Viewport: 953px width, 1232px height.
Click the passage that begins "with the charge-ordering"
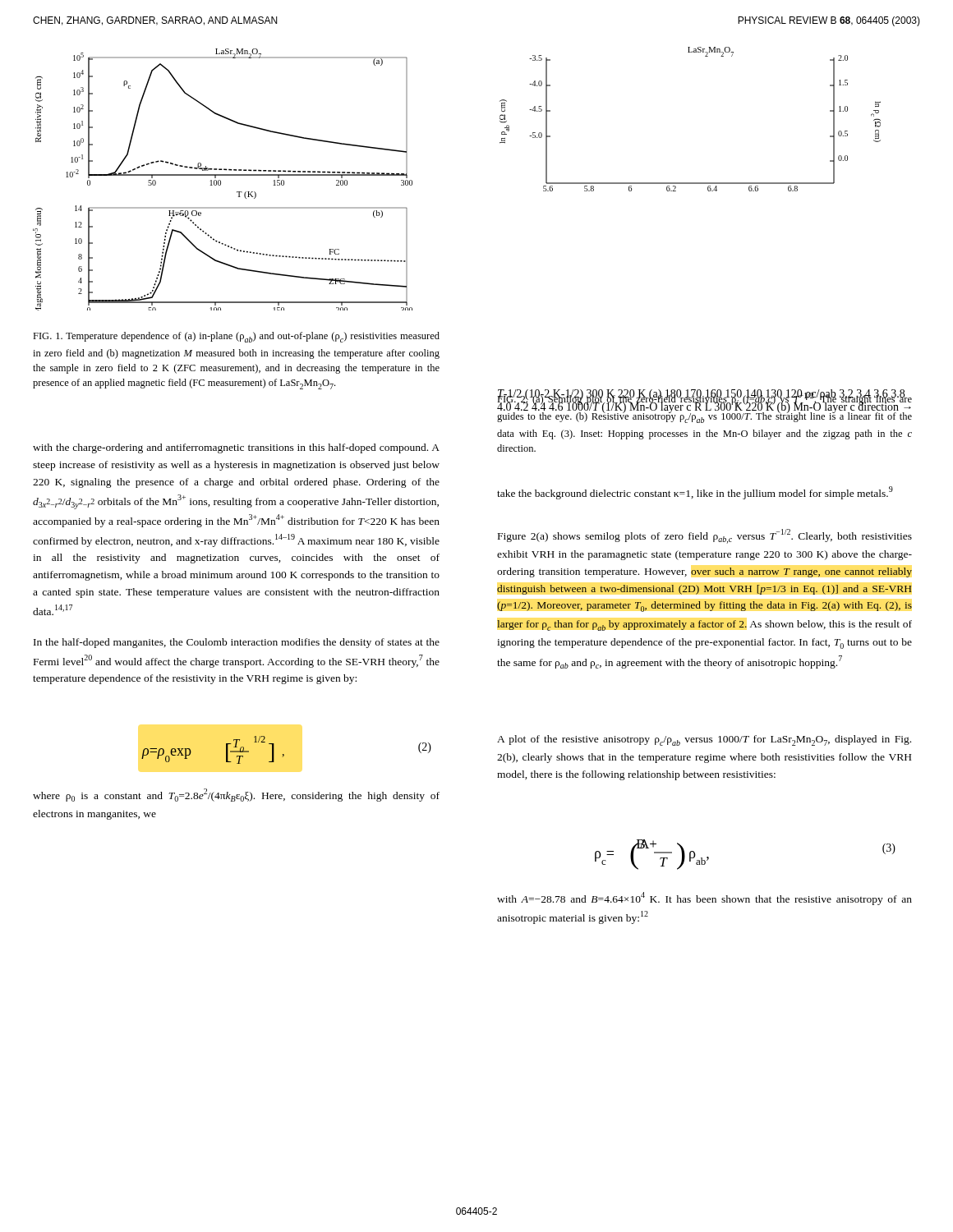236,529
